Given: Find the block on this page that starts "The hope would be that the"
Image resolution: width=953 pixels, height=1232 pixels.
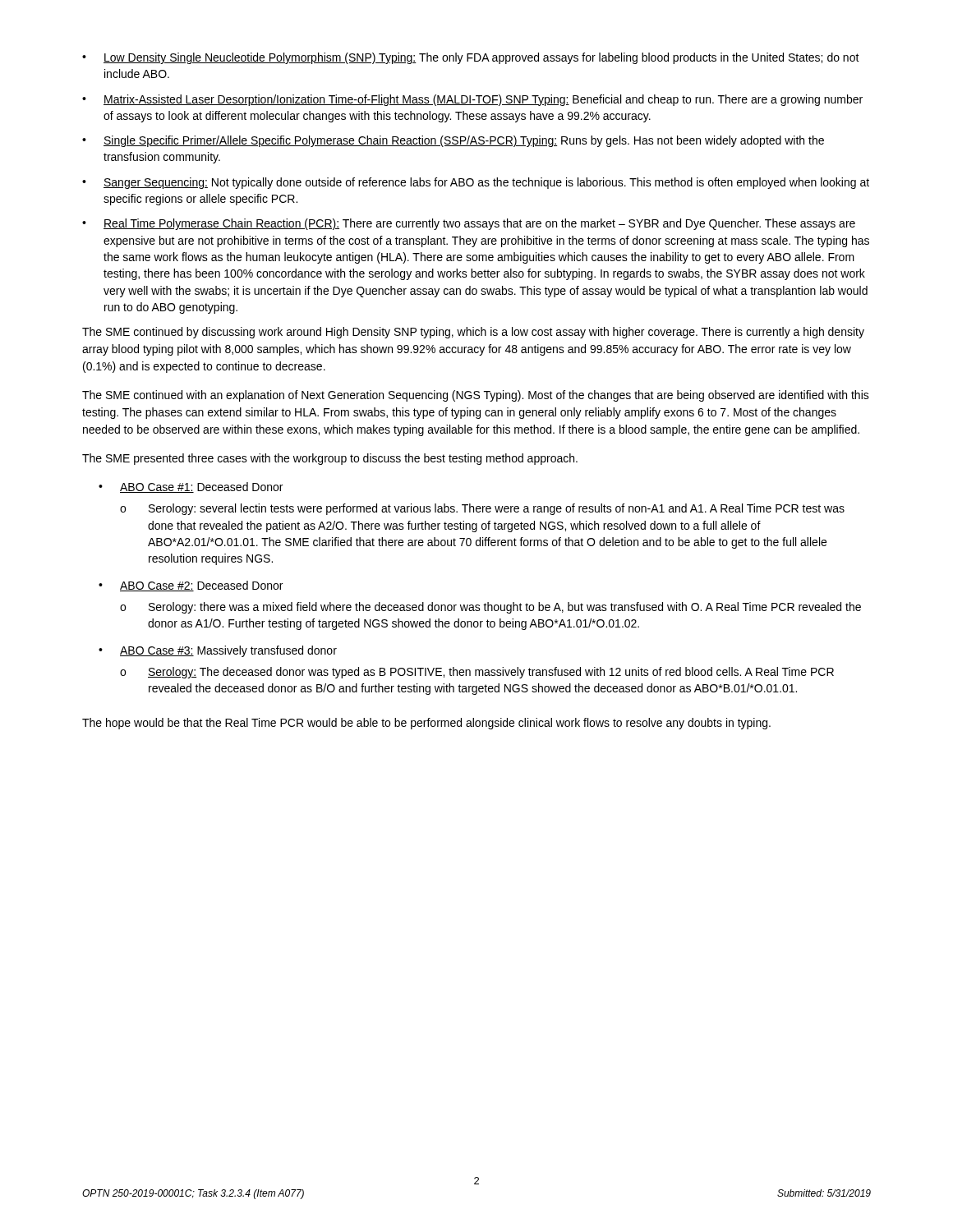Looking at the screenshot, I should 427,723.
